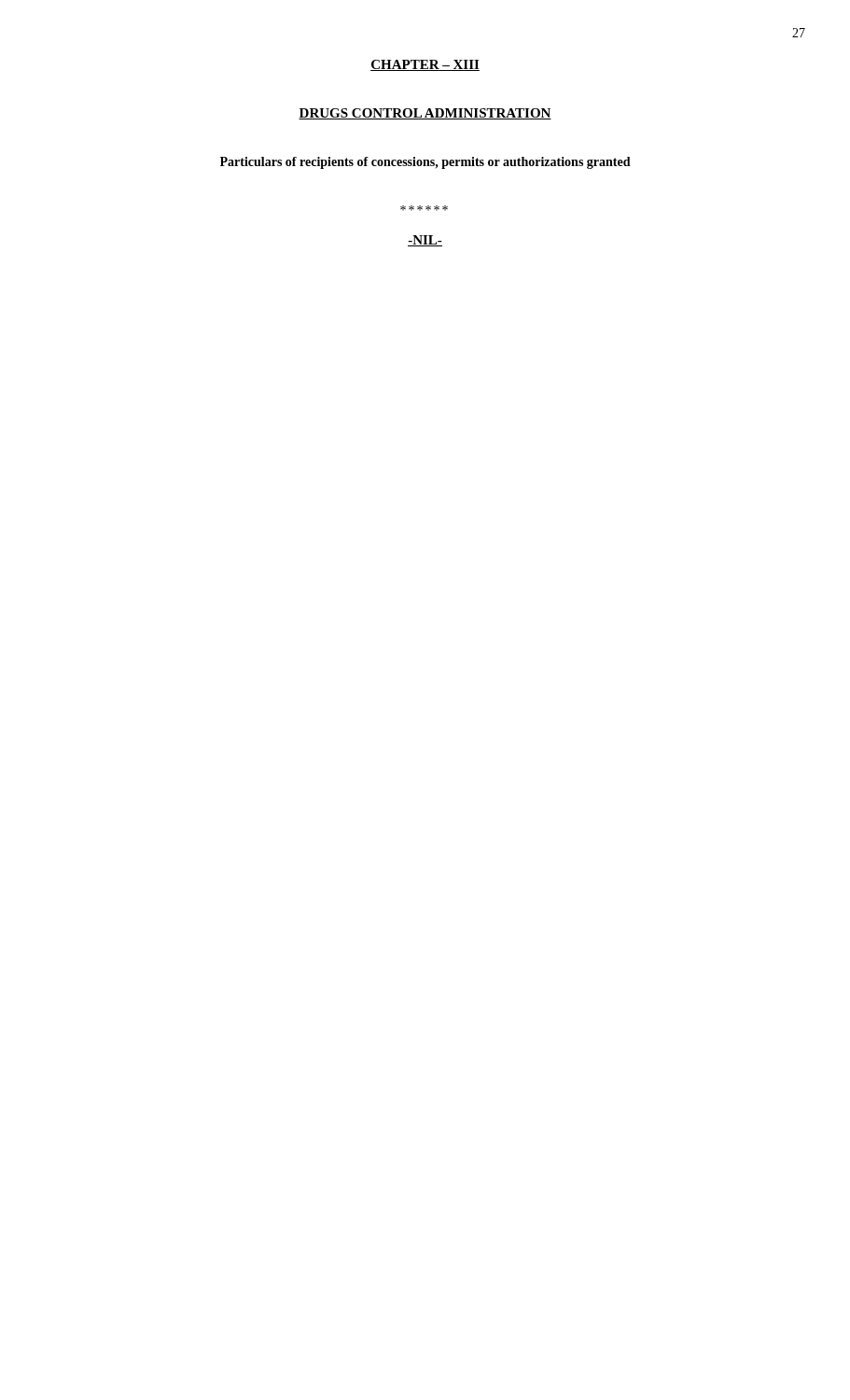Locate the block starting "CHAPTER – XIII"

425,65
